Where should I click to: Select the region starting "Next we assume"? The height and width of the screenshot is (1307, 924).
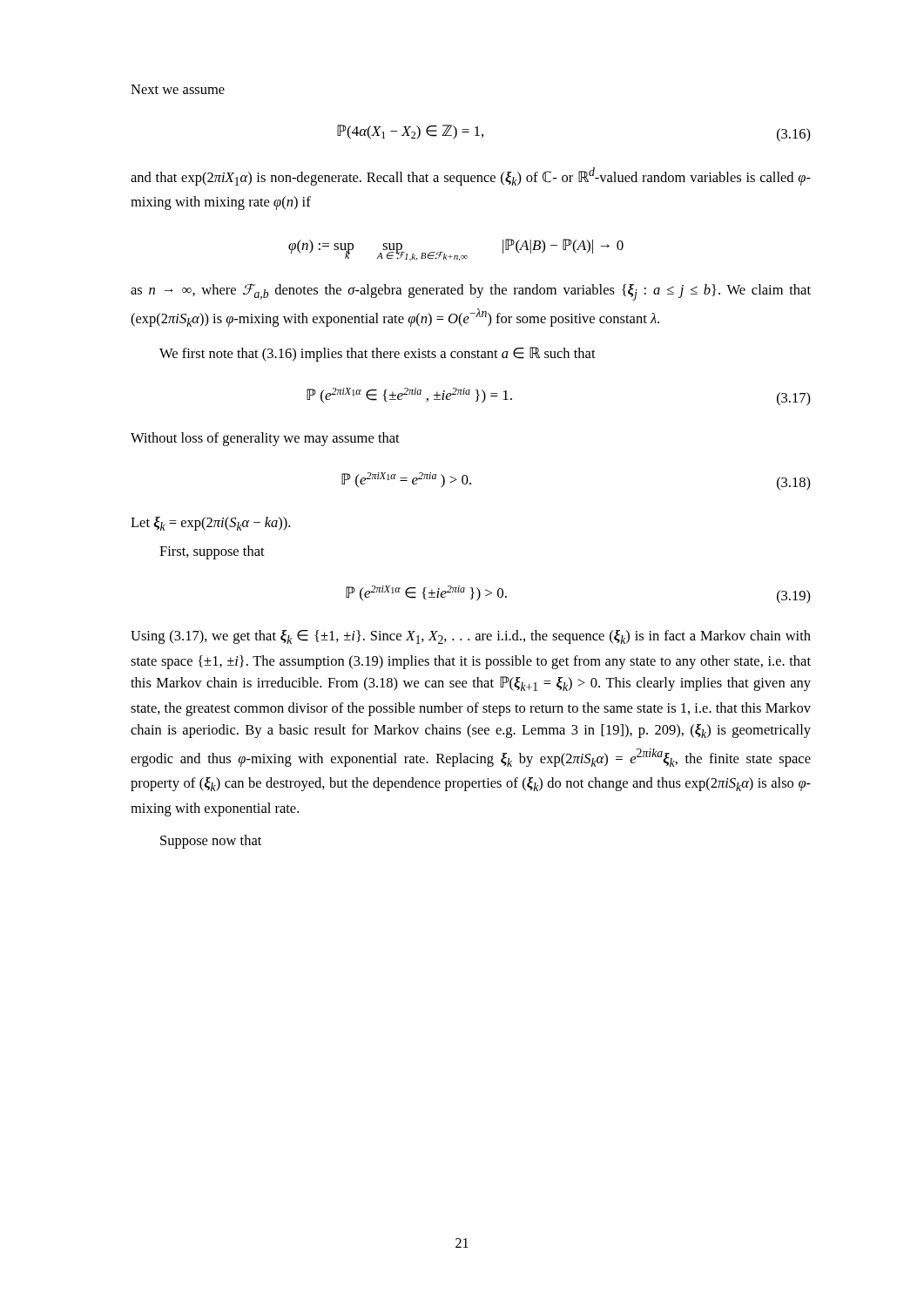pyautogui.click(x=178, y=89)
